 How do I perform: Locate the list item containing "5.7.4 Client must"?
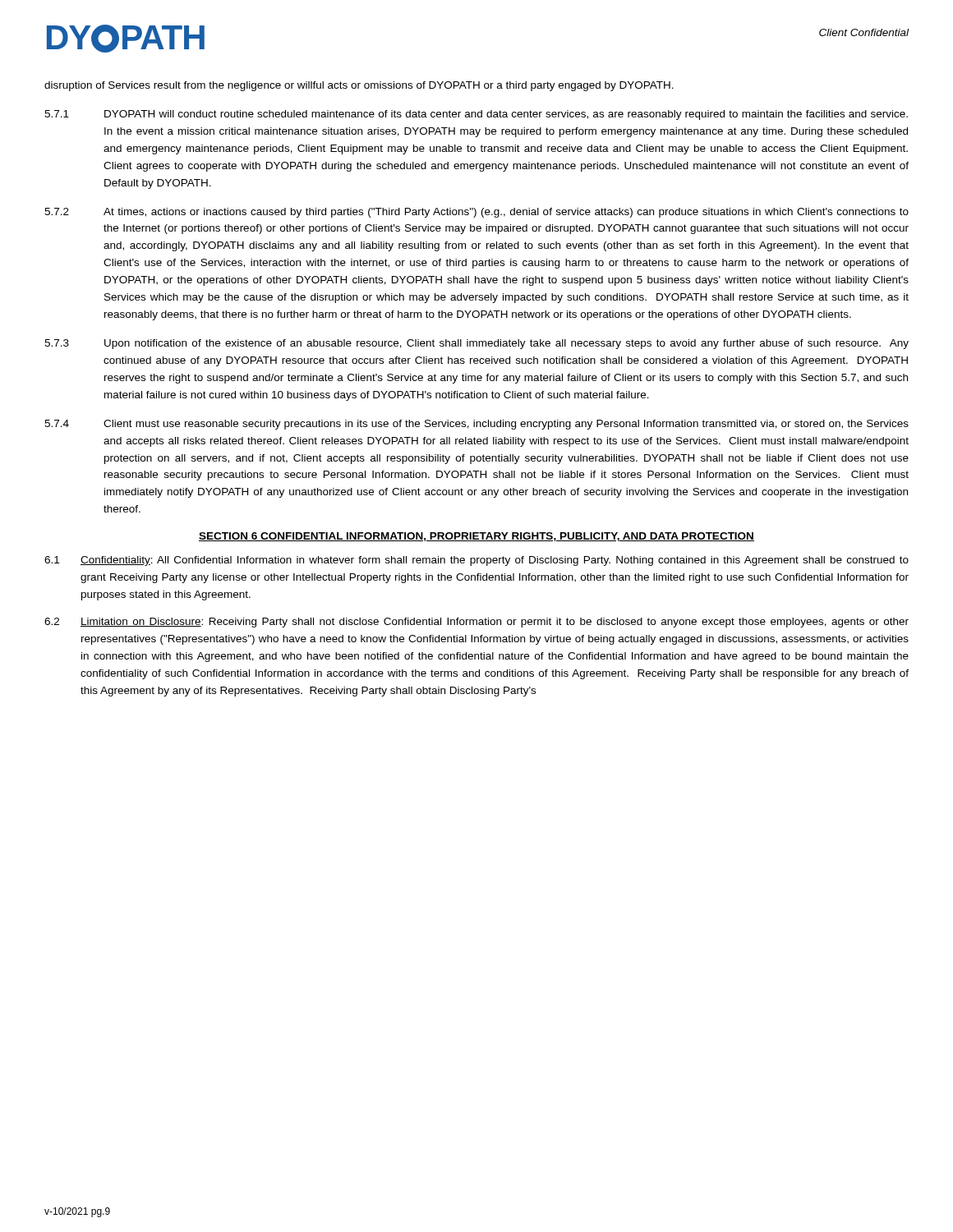point(476,467)
